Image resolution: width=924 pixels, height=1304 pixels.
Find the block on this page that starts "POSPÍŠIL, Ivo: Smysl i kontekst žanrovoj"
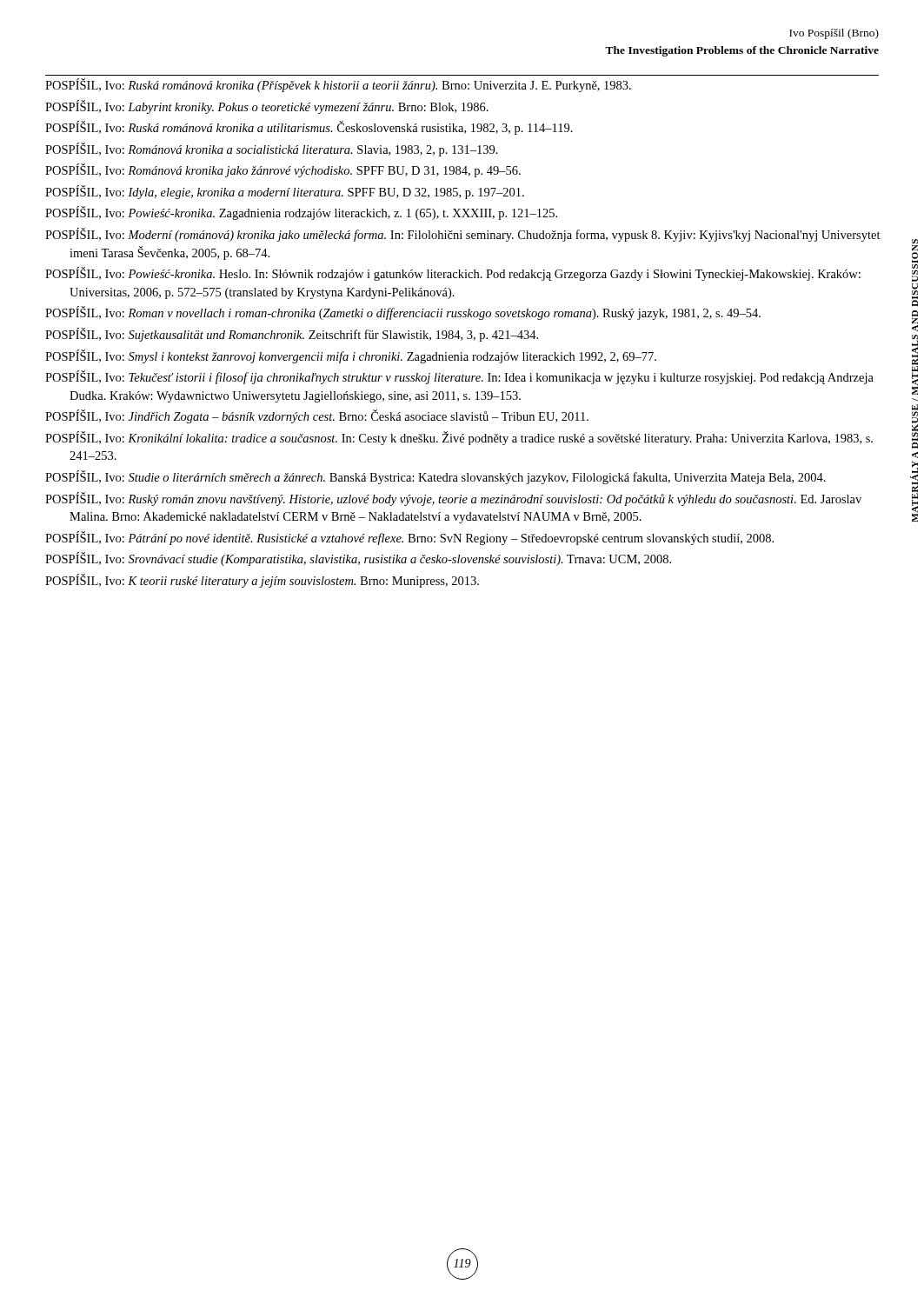pos(351,356)
